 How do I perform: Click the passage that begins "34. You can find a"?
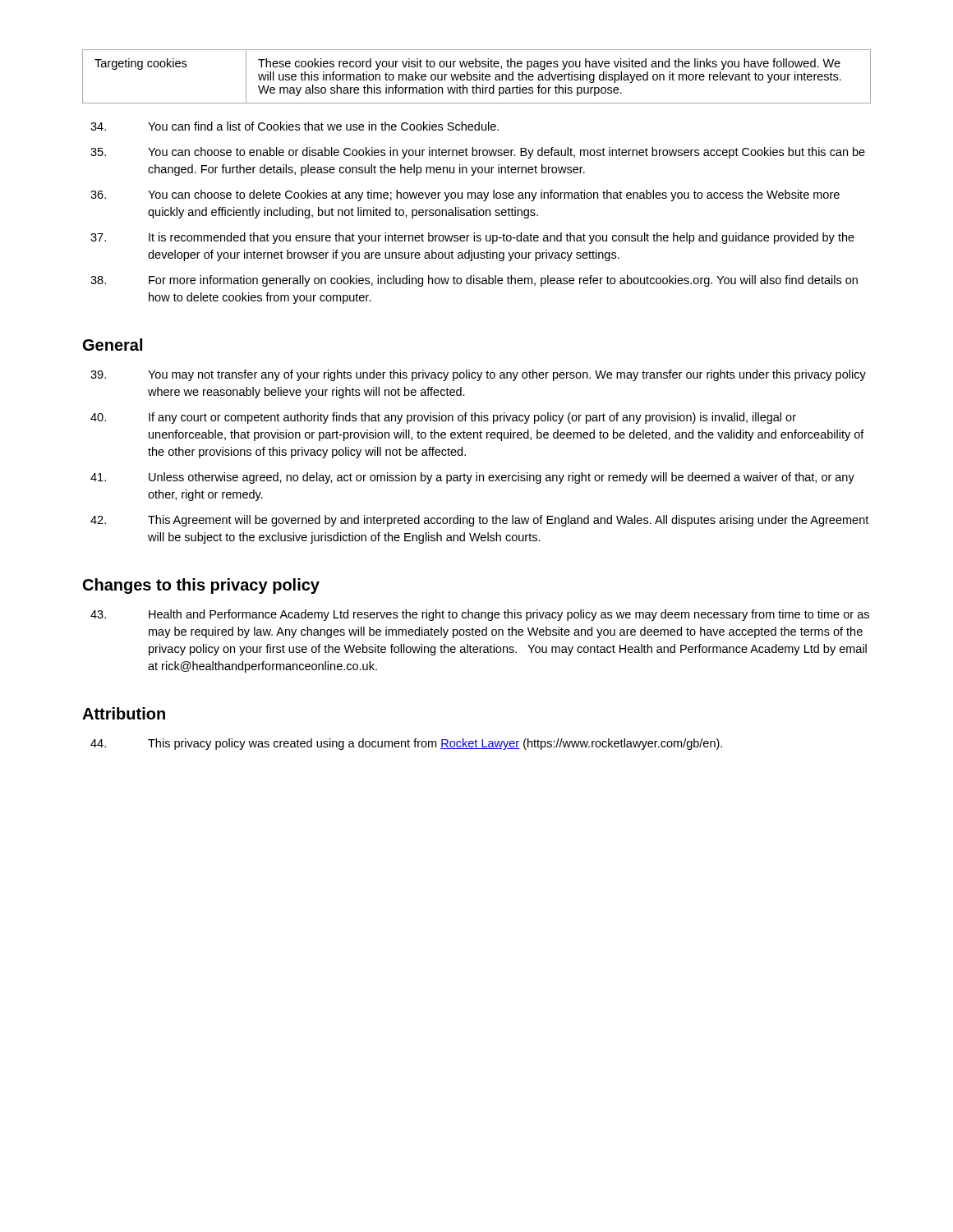click(476, 127)
